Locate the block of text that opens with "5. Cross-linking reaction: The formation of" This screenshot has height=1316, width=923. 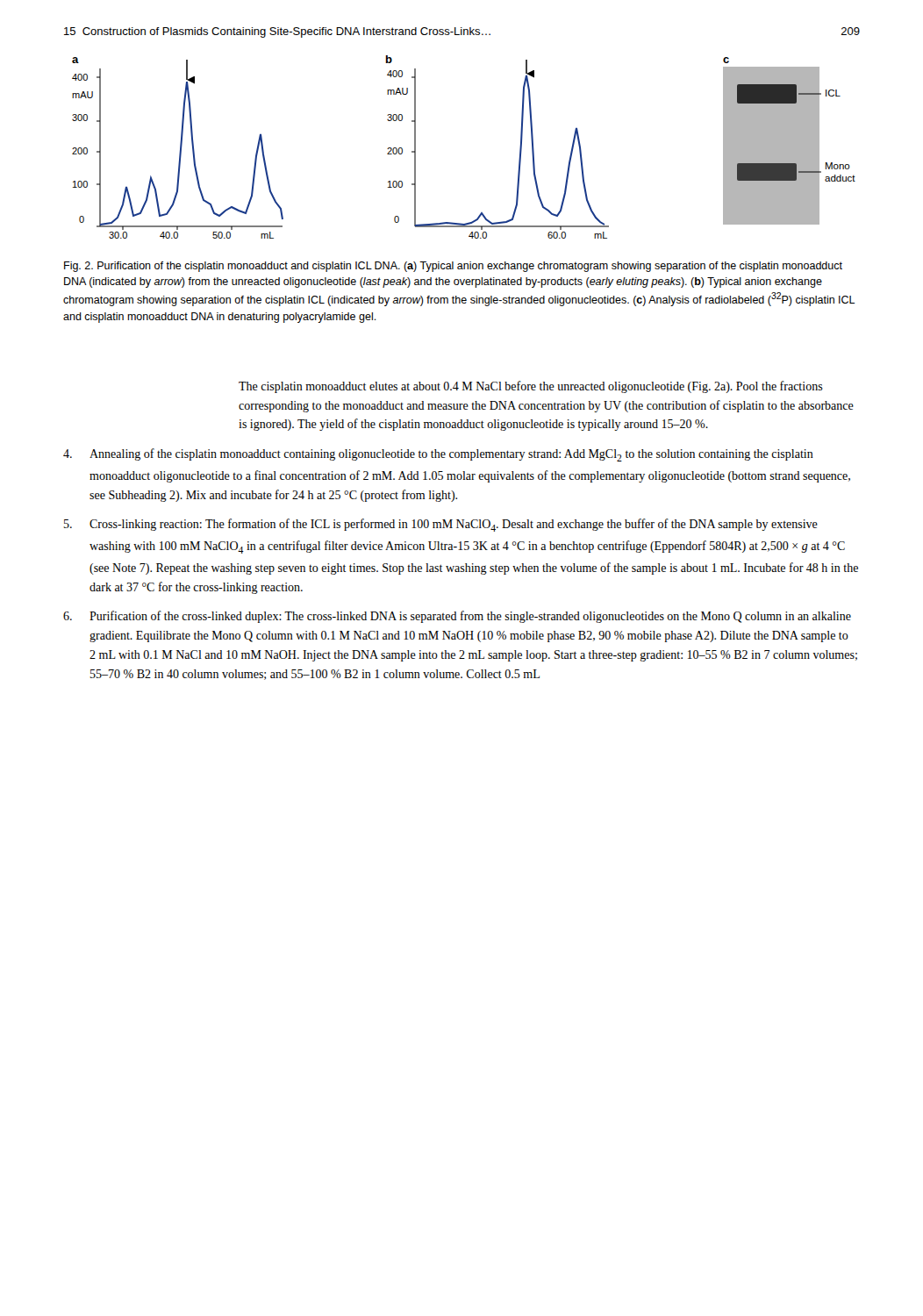pos(461,554)
